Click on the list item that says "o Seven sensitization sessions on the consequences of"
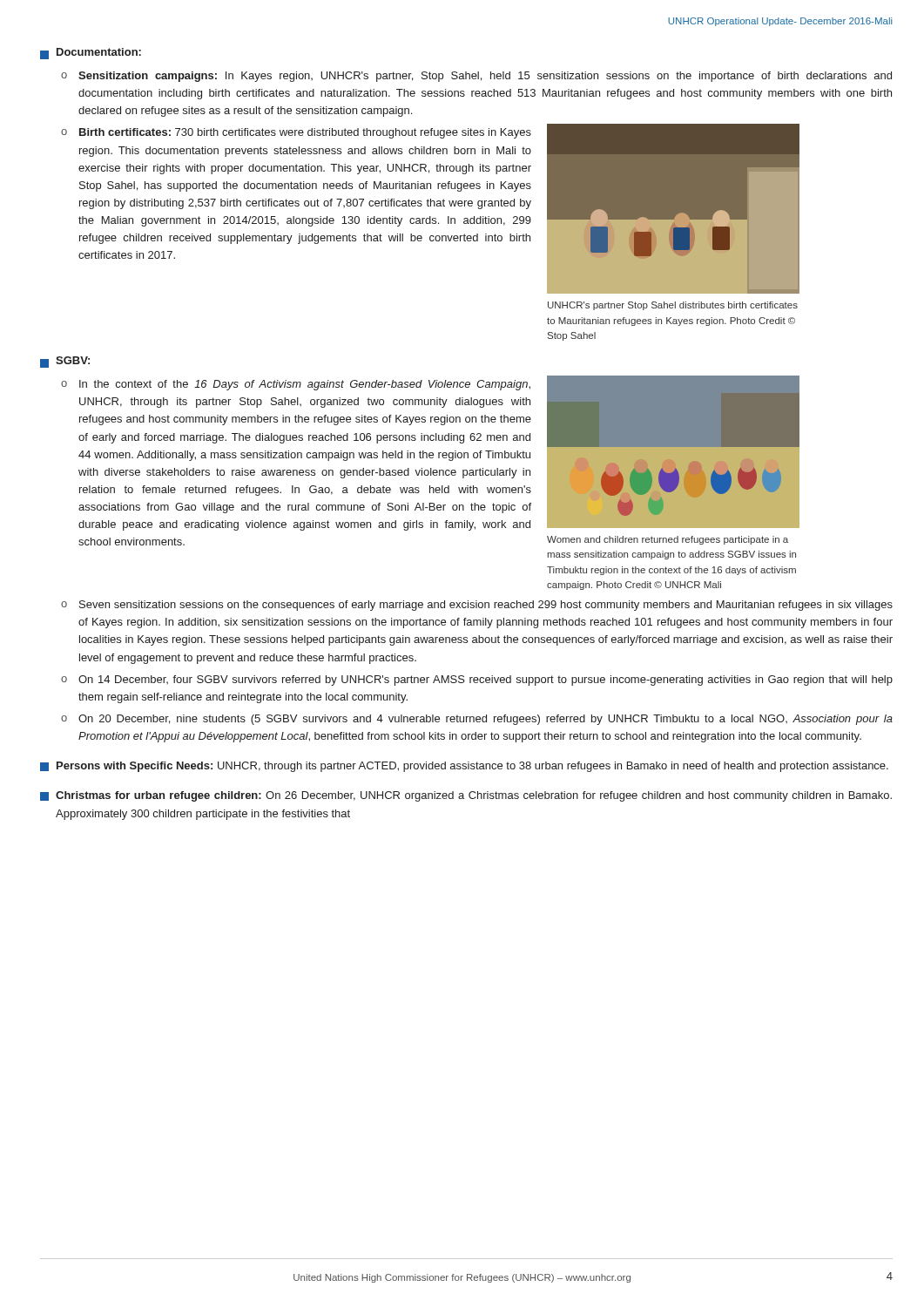The image size is (924, 1307). [477, 631]
